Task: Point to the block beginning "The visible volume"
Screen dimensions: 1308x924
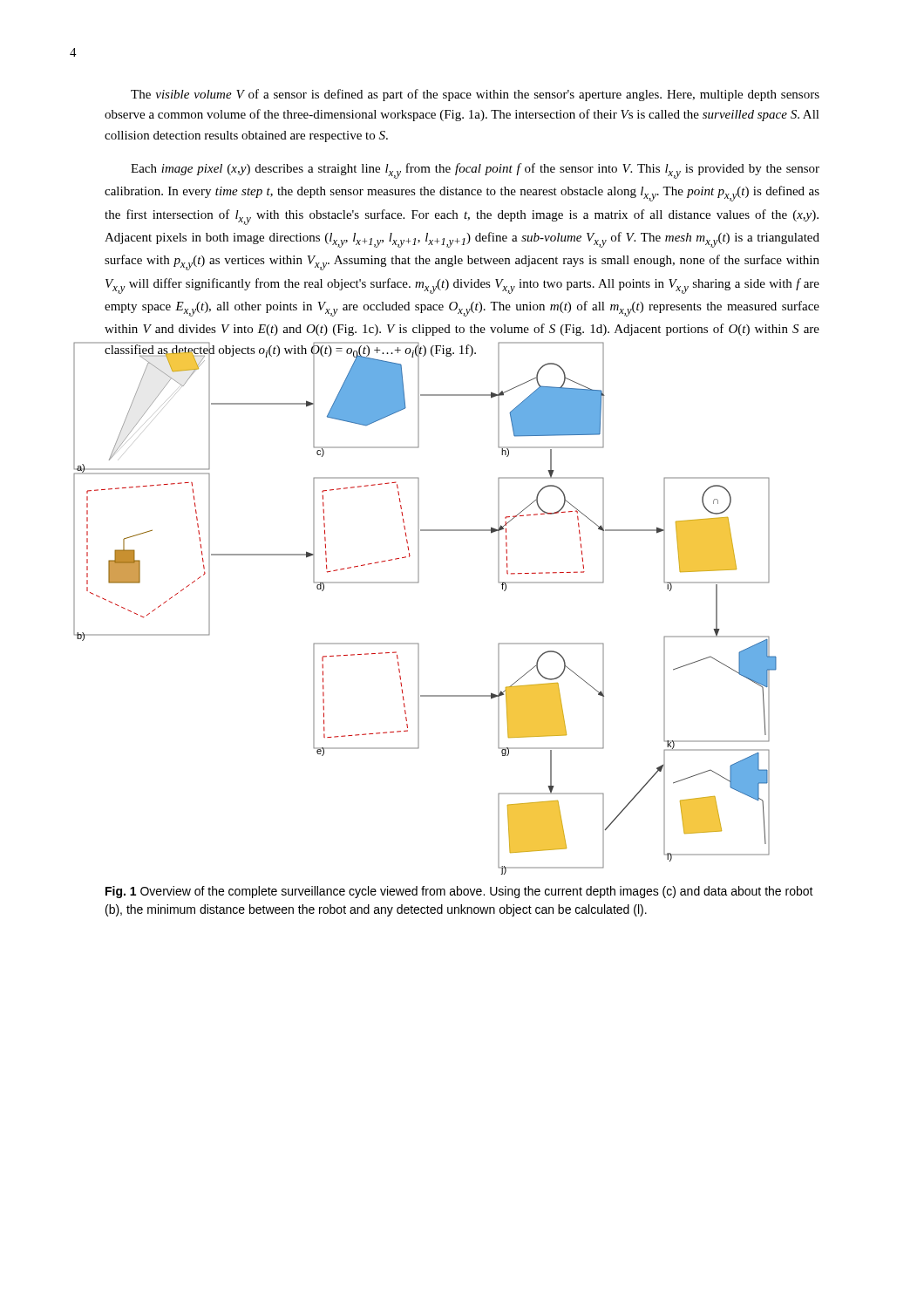Action: click(x=462, y=224)
